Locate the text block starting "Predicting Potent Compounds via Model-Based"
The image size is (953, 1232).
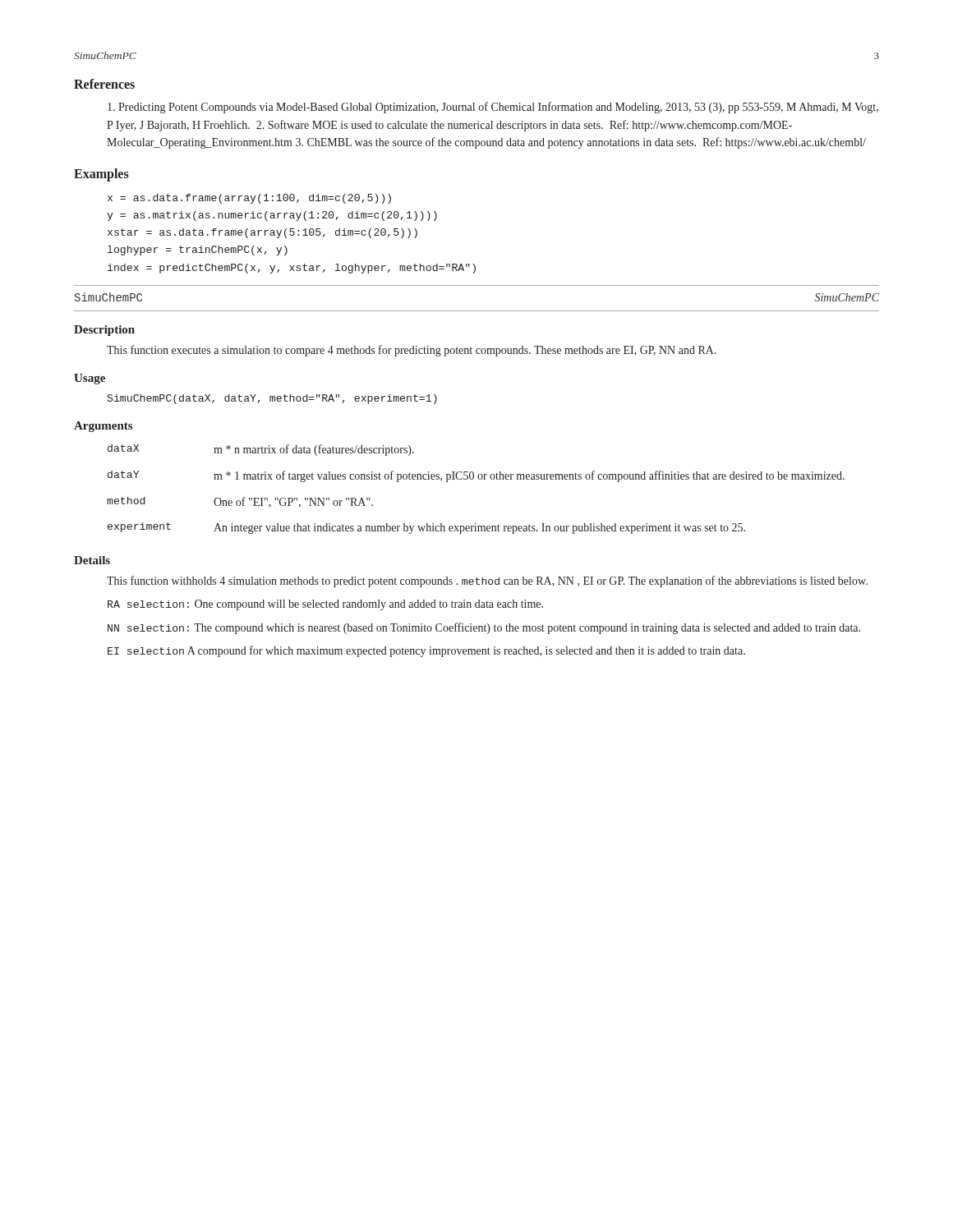coord(493,125)
